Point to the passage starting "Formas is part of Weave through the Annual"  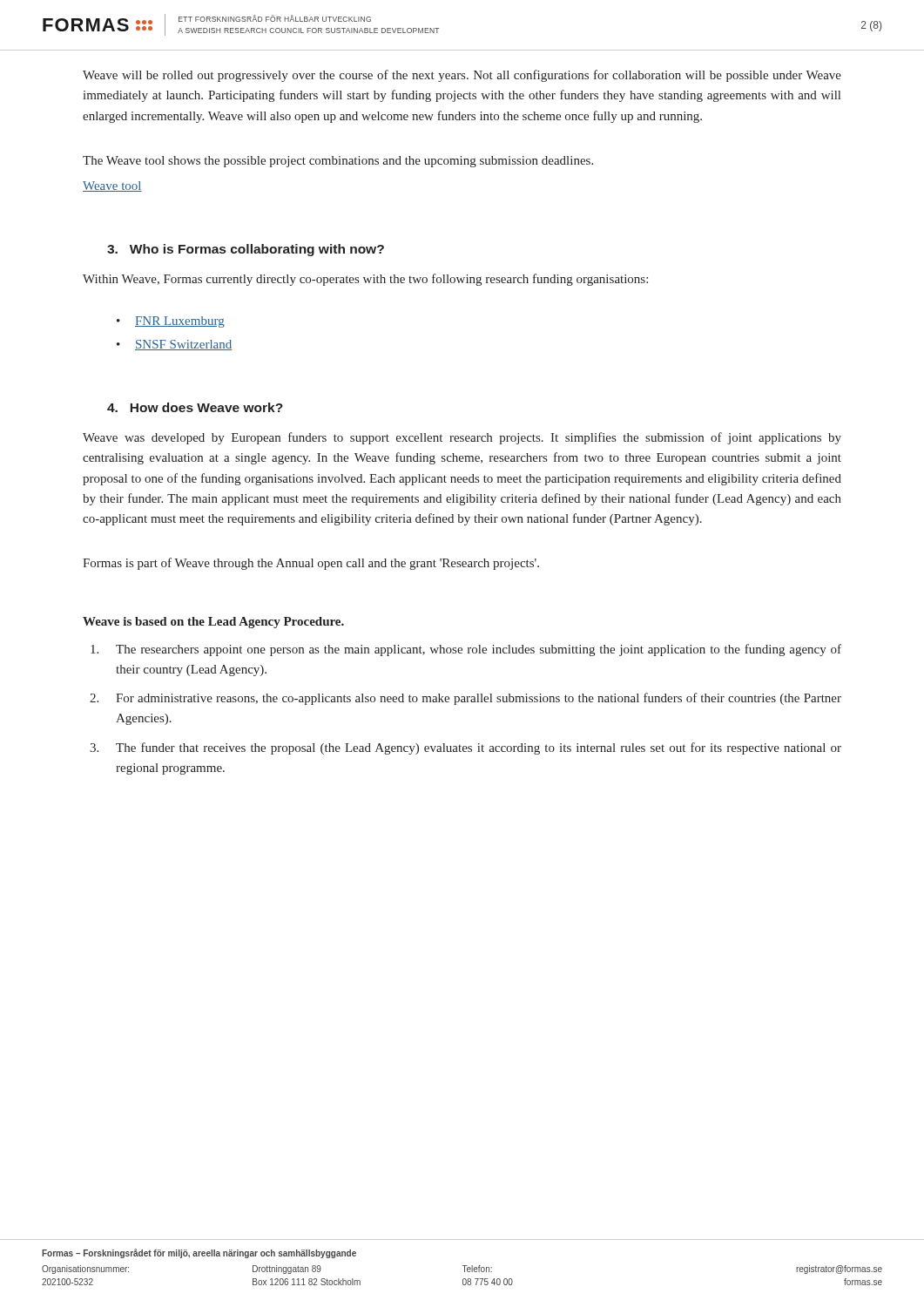311,563
